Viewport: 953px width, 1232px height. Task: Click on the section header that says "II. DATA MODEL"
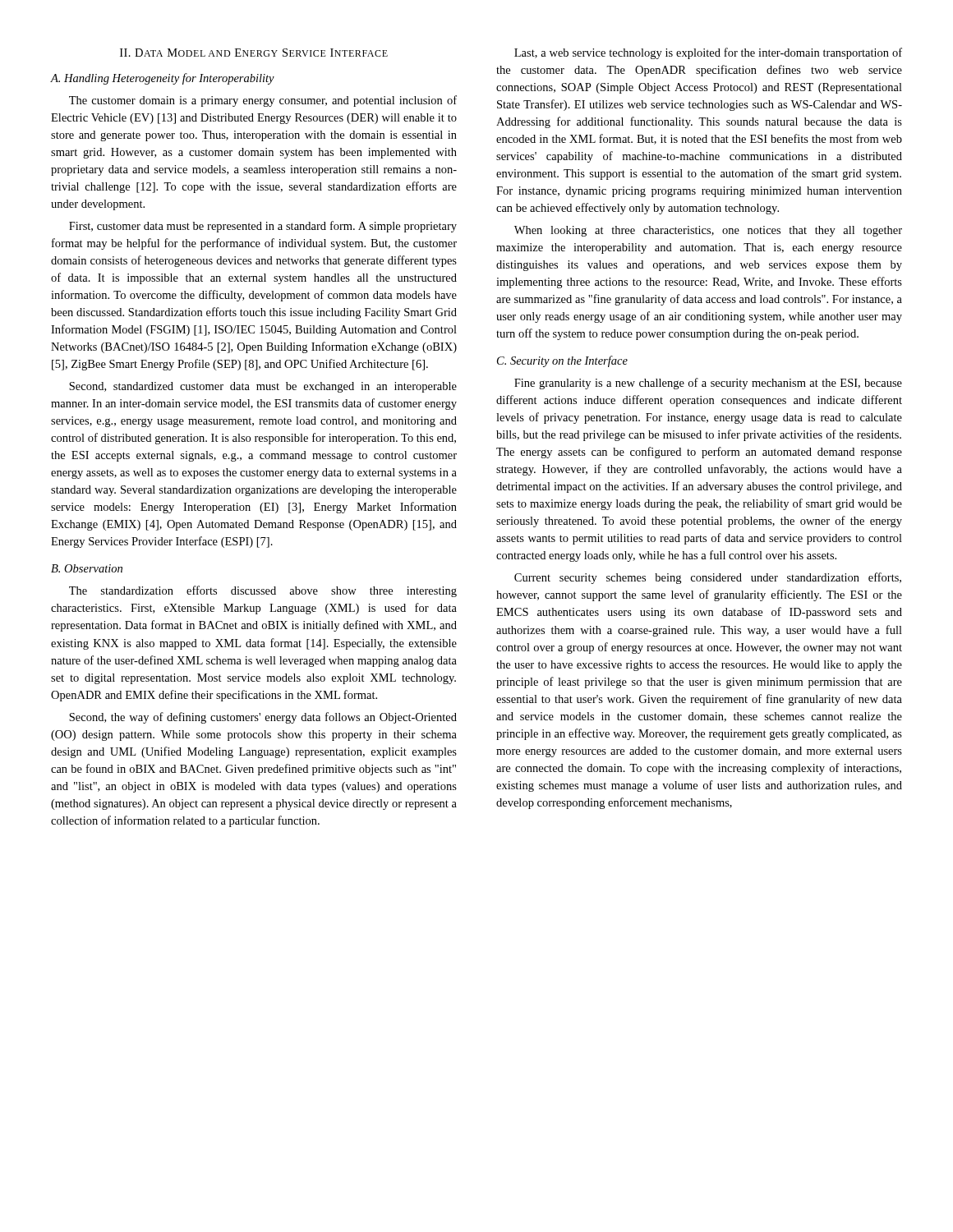[x=254, y=53]
